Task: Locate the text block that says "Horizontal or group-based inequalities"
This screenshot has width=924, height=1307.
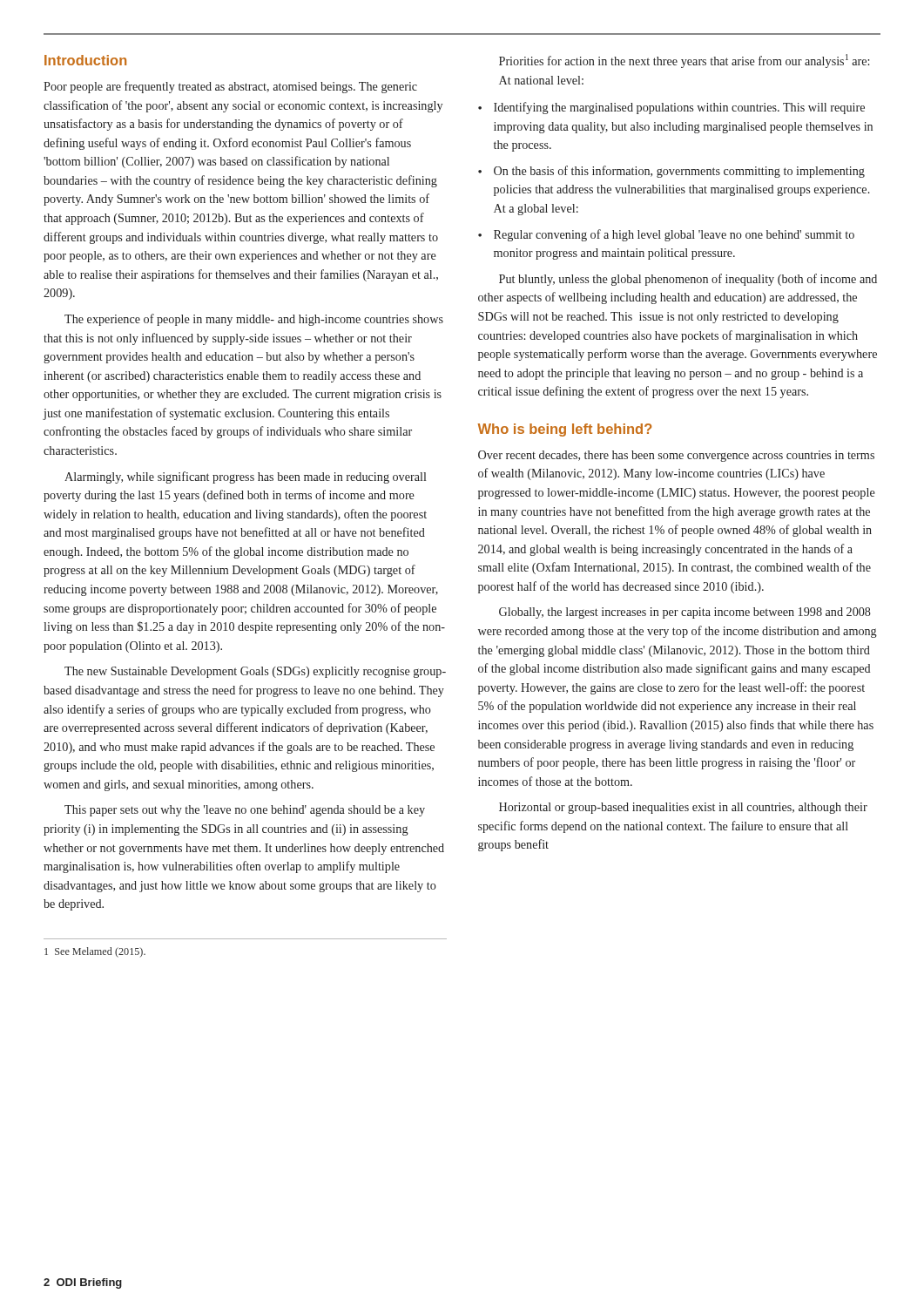Action: 679,827
